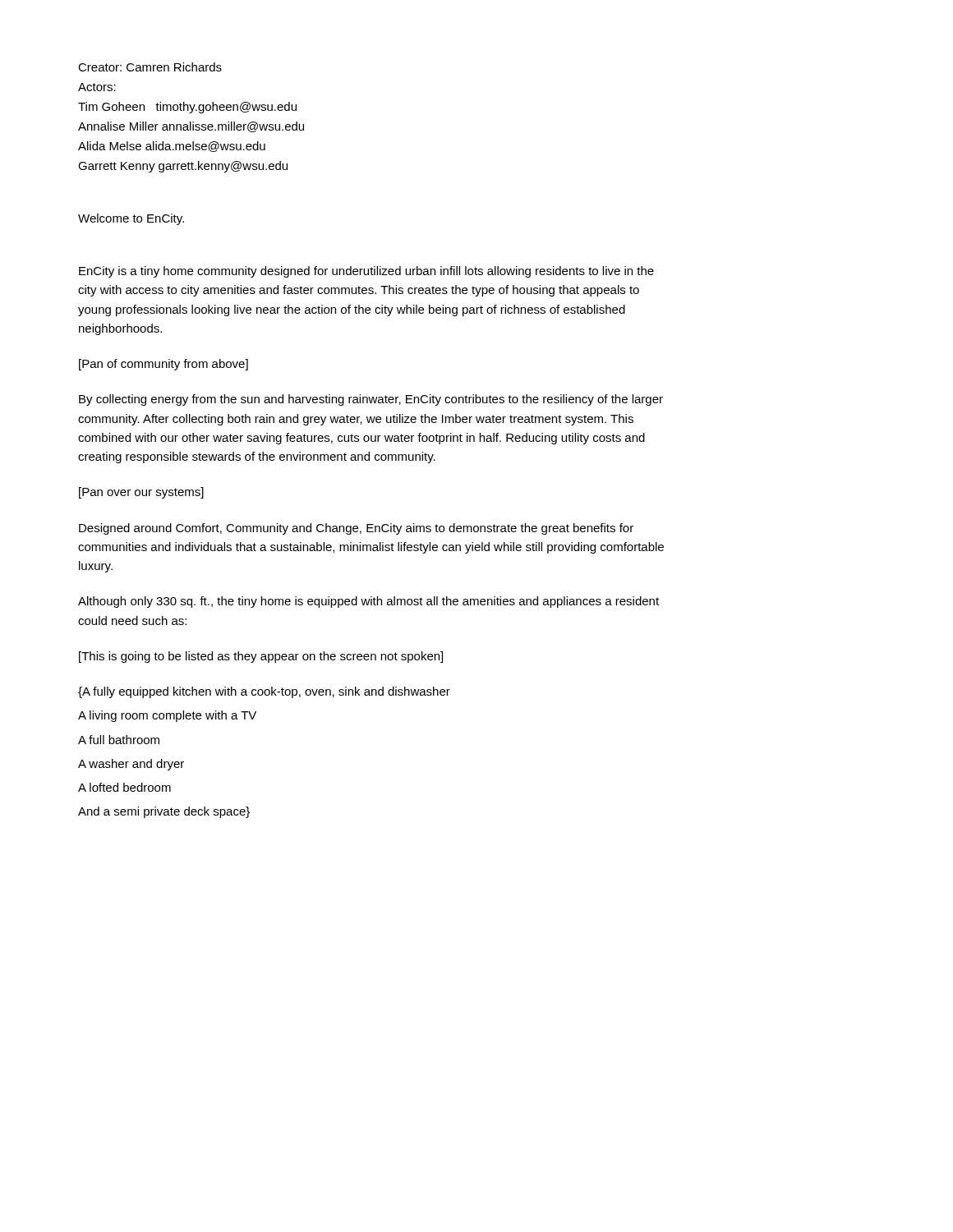Where does it say "[Pan over our systems]"?
953x1232 pixels.
click(x=141, y=492)
